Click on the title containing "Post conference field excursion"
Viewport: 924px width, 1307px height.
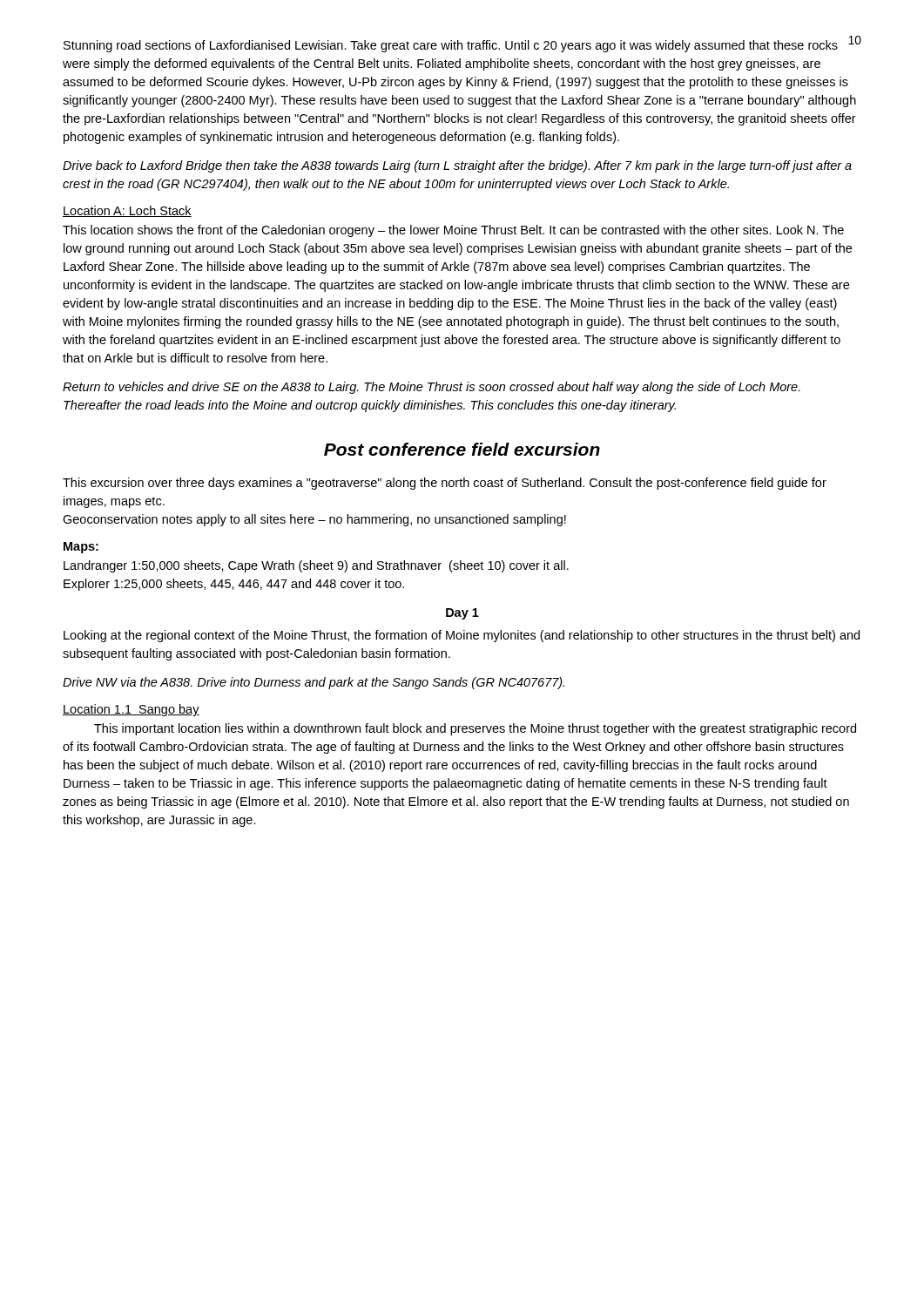[x=462, y=449]
